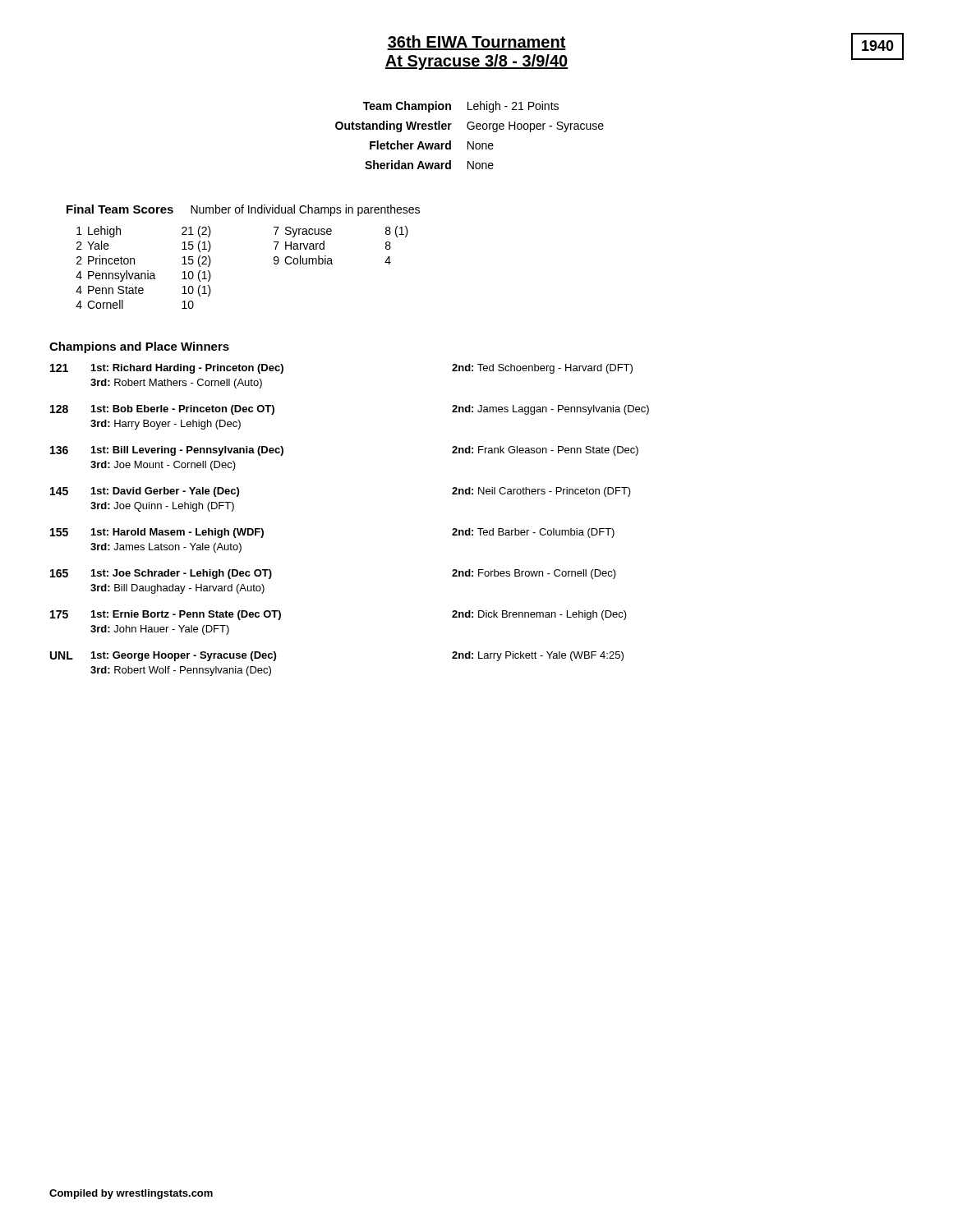Select the text block starting "165 1st: Joe Schrader -"
The width and height of the screenshot is (953, 1232).
[178, 574]
